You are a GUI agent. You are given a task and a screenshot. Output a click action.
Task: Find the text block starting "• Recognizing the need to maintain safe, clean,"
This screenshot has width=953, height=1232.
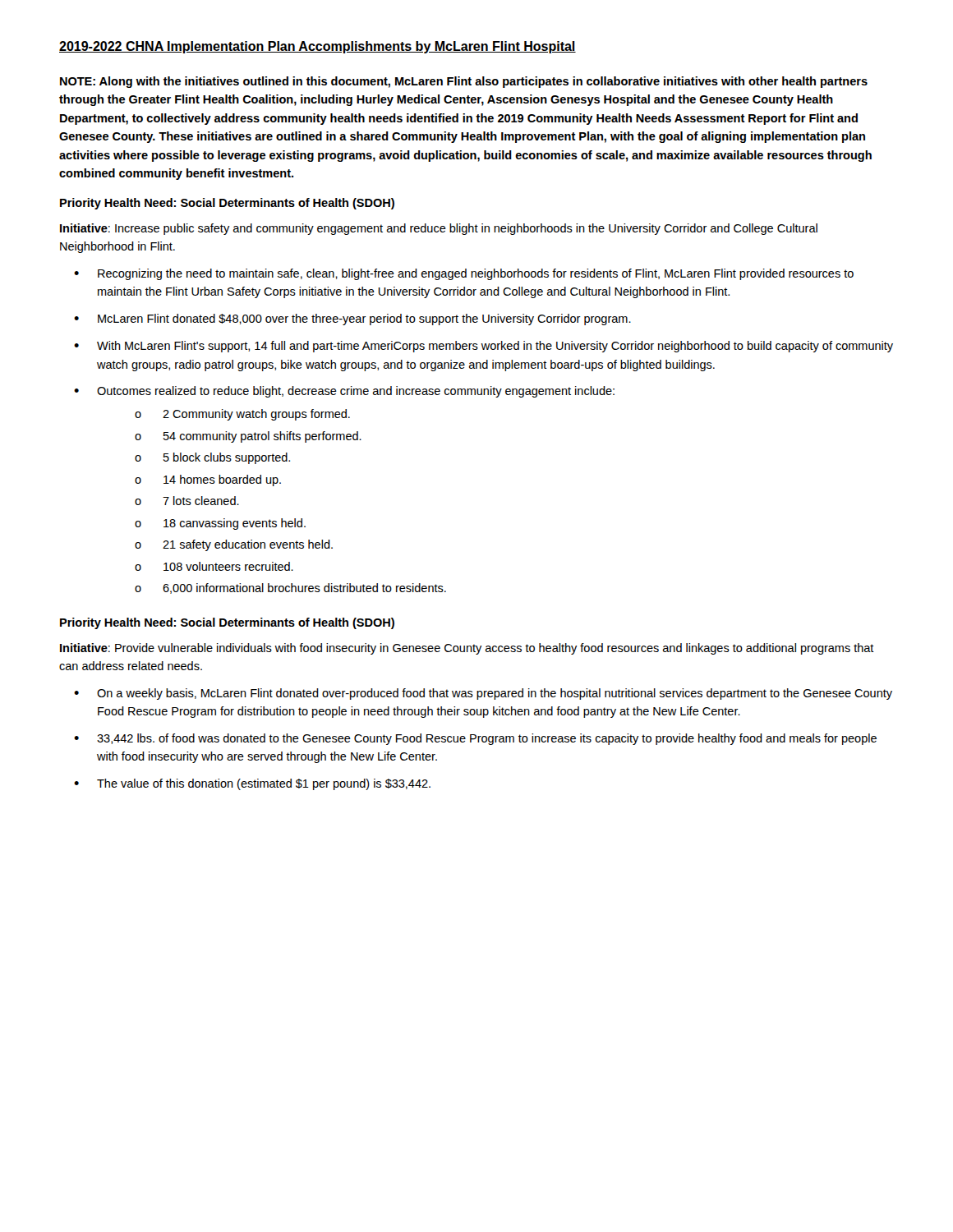(x=484, y=283)
